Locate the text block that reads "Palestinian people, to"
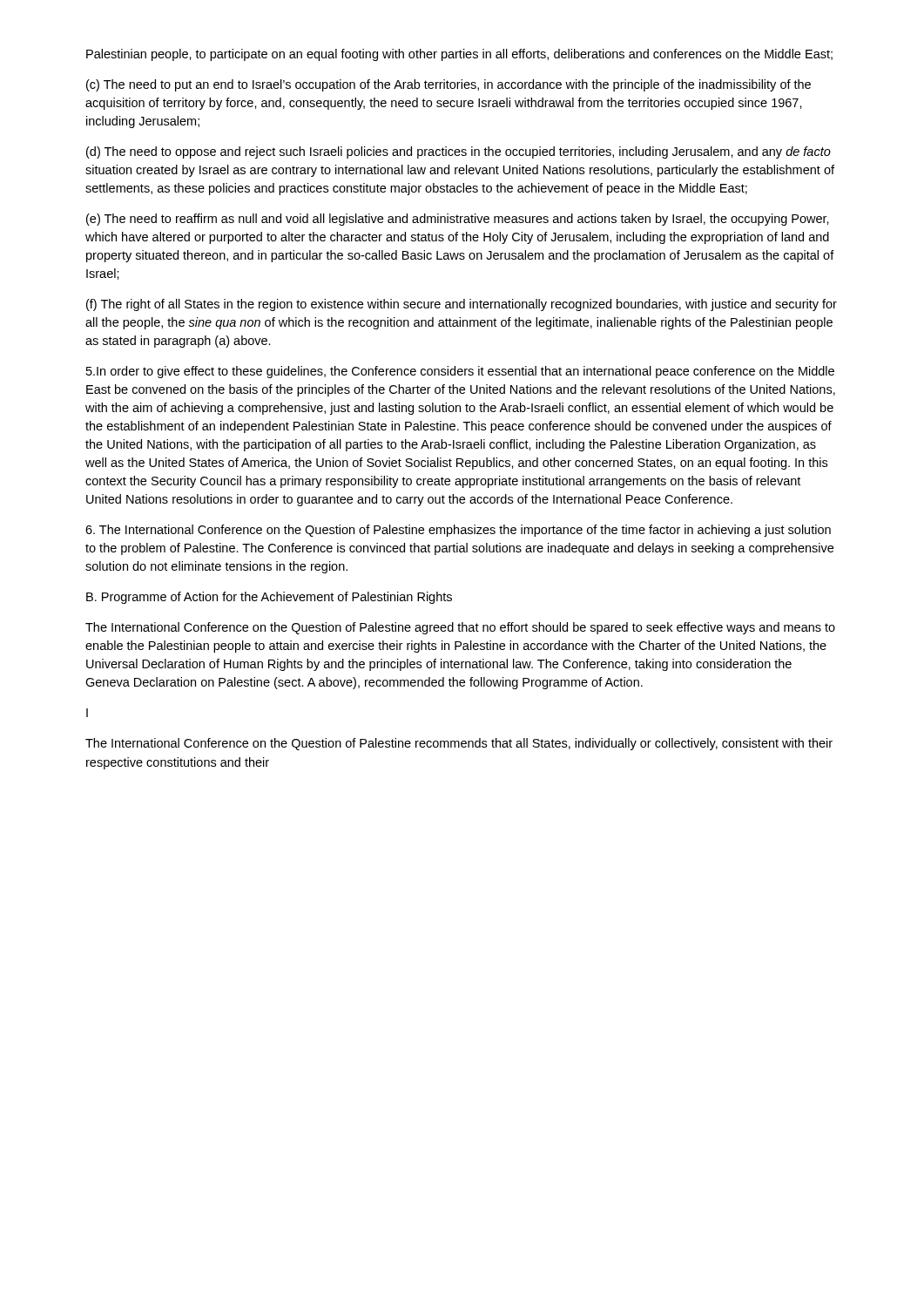The height and width of the screenshot is (1307, 924). [x=459, y=54]
